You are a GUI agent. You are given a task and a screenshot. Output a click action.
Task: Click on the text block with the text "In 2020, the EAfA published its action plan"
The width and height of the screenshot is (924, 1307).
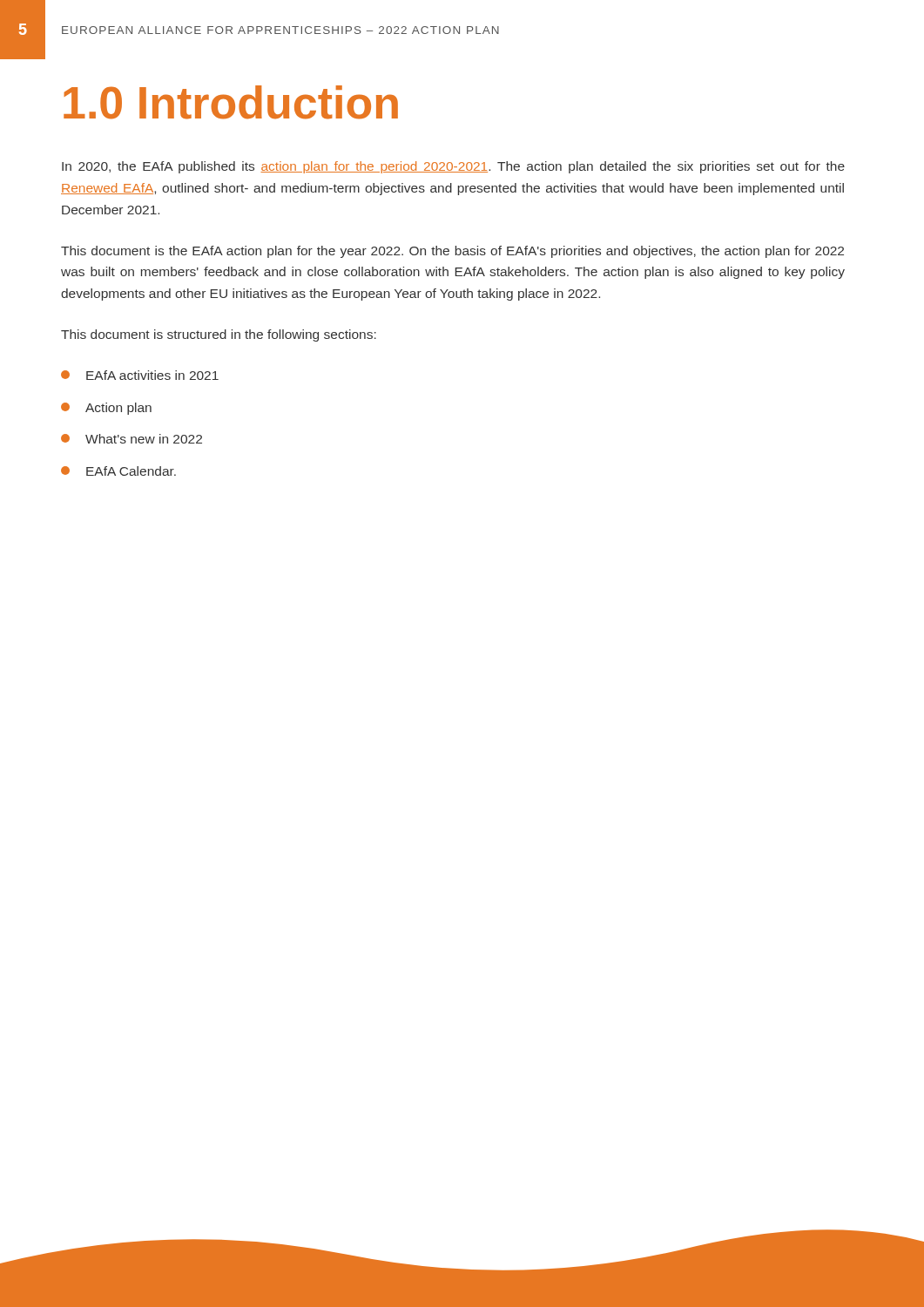point(453,189)
